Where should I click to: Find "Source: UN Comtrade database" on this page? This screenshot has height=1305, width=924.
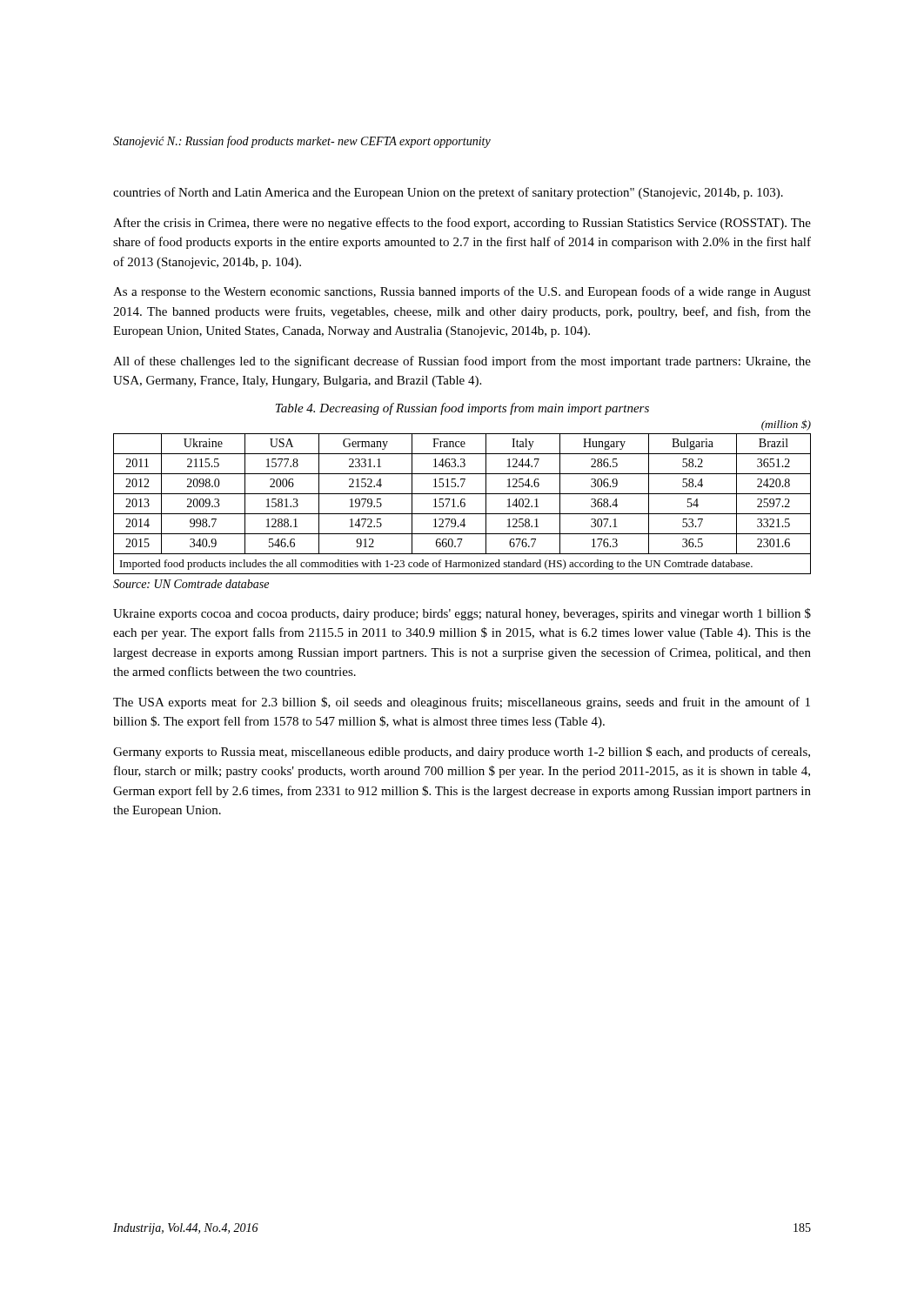tap(191, 584)
